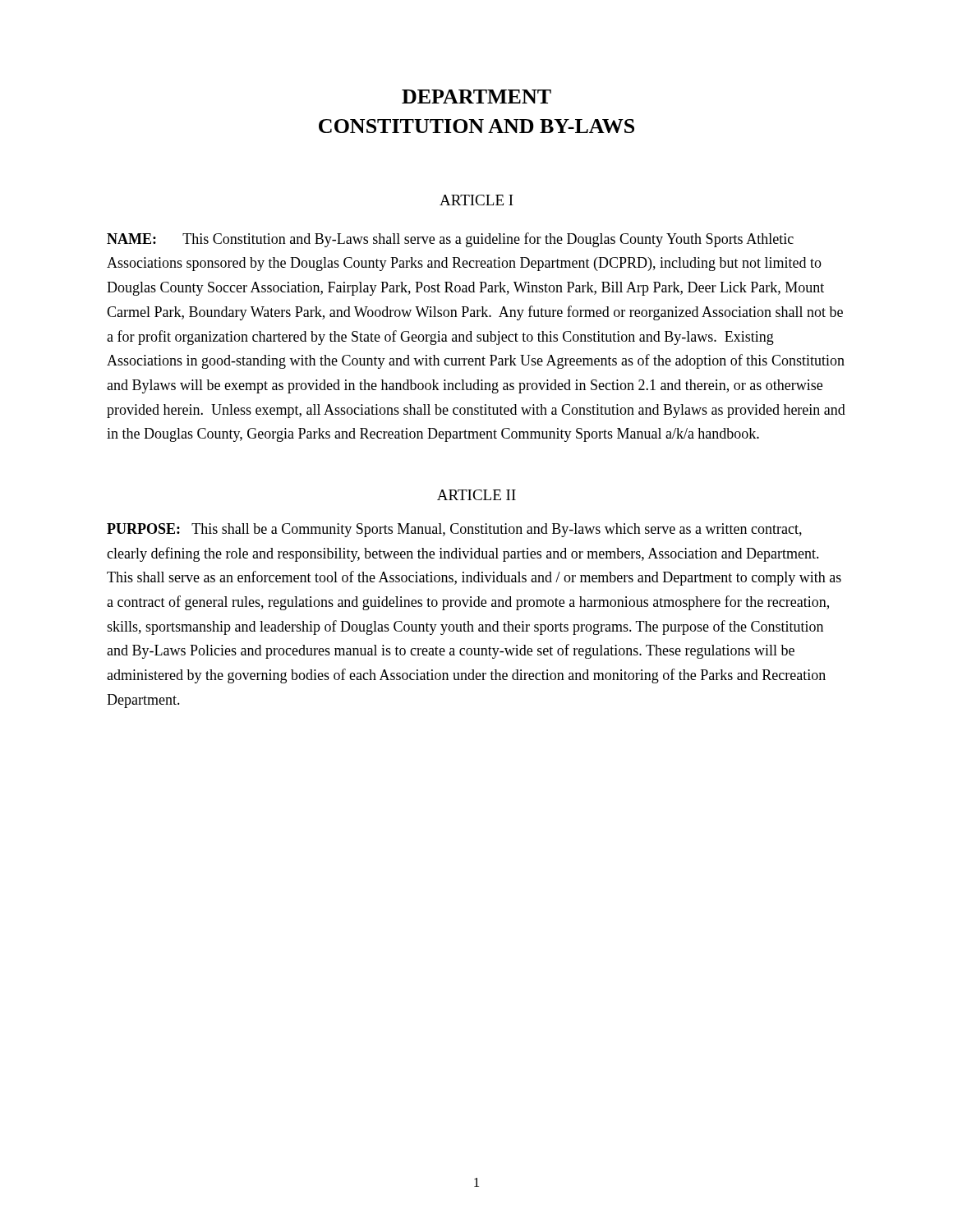Navigate to the region starting "ARTICLE I"
The height and width of the screenshot is (1232, 953).
click(x=476, y=200)
